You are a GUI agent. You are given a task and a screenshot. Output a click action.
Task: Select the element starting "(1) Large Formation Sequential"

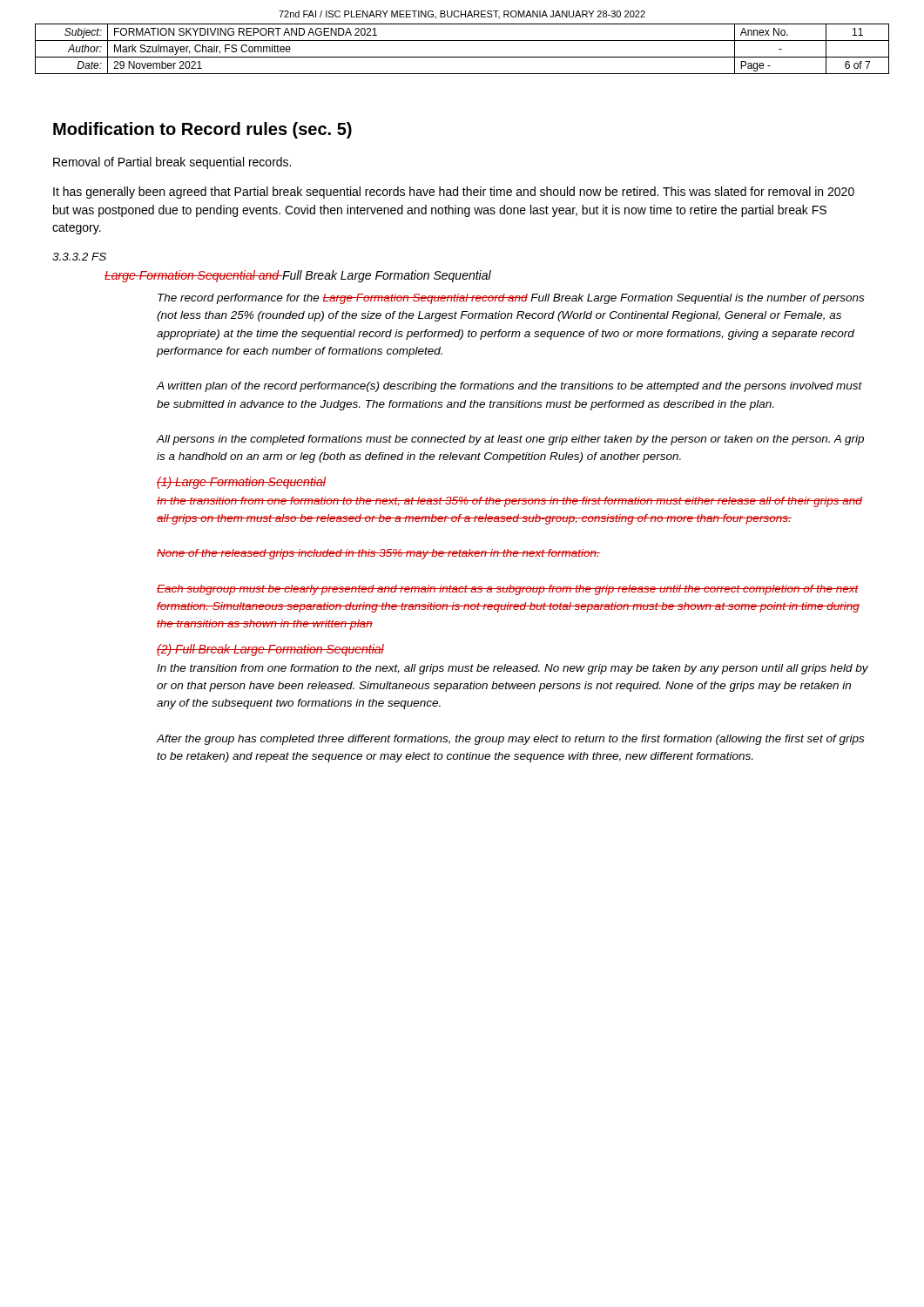(x=241, y=482)
